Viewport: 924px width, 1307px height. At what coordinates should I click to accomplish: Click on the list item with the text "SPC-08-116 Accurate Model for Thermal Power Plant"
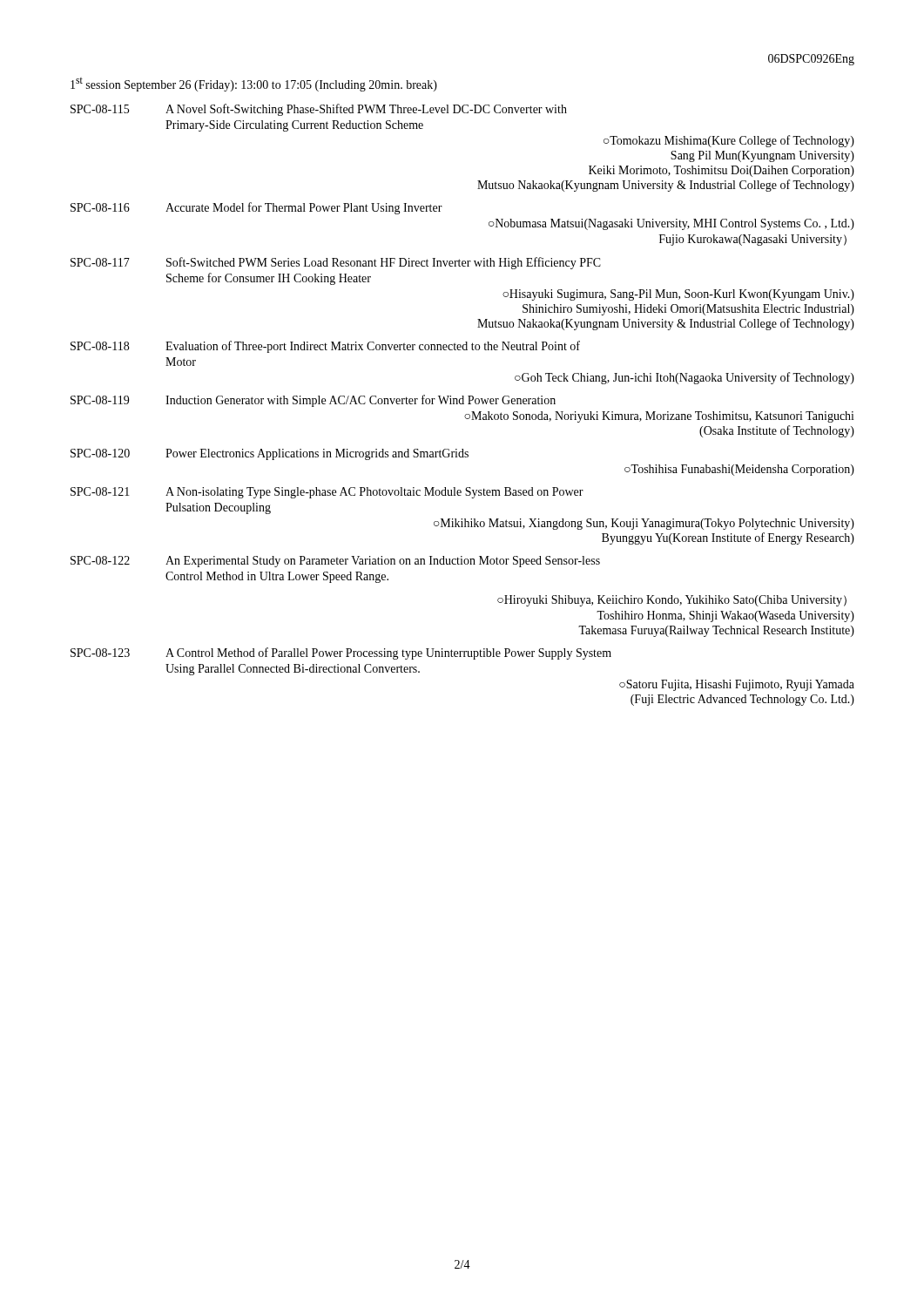[x=256, y=208]
